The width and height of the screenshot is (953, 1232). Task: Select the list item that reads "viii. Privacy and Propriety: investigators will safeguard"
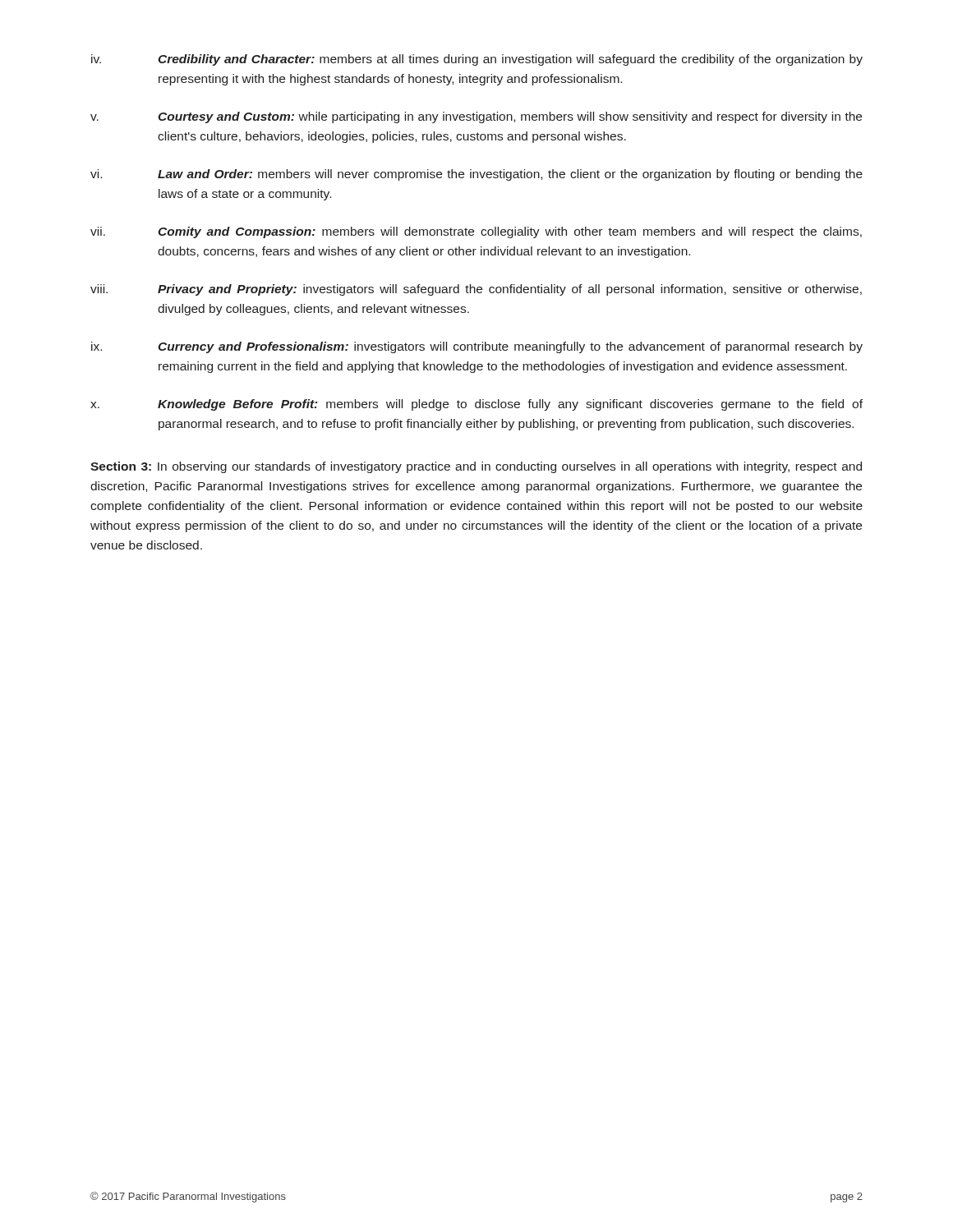coord(476,299)
